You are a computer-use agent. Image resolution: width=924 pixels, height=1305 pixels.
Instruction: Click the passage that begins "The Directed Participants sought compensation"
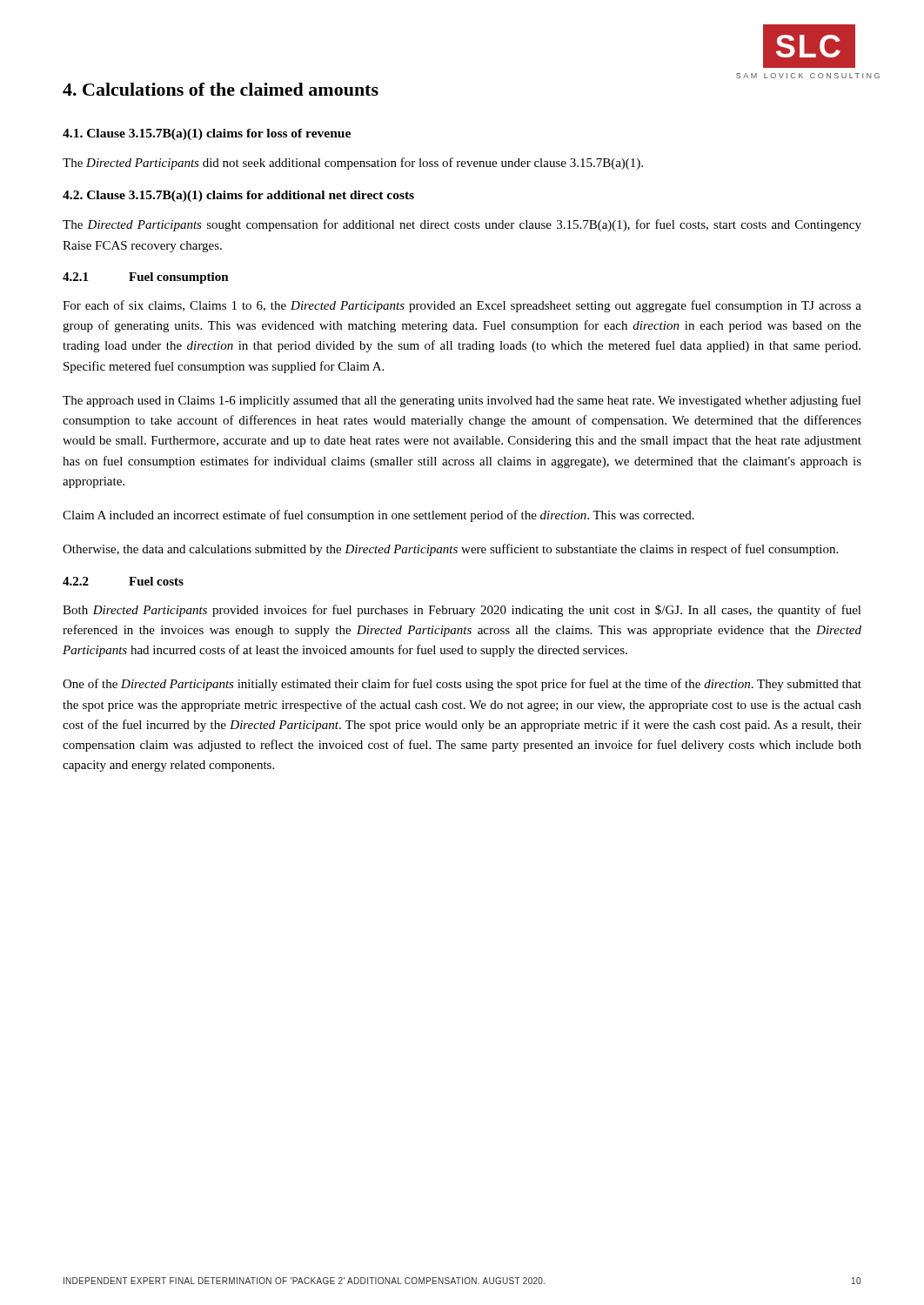[x=462, y=235]
